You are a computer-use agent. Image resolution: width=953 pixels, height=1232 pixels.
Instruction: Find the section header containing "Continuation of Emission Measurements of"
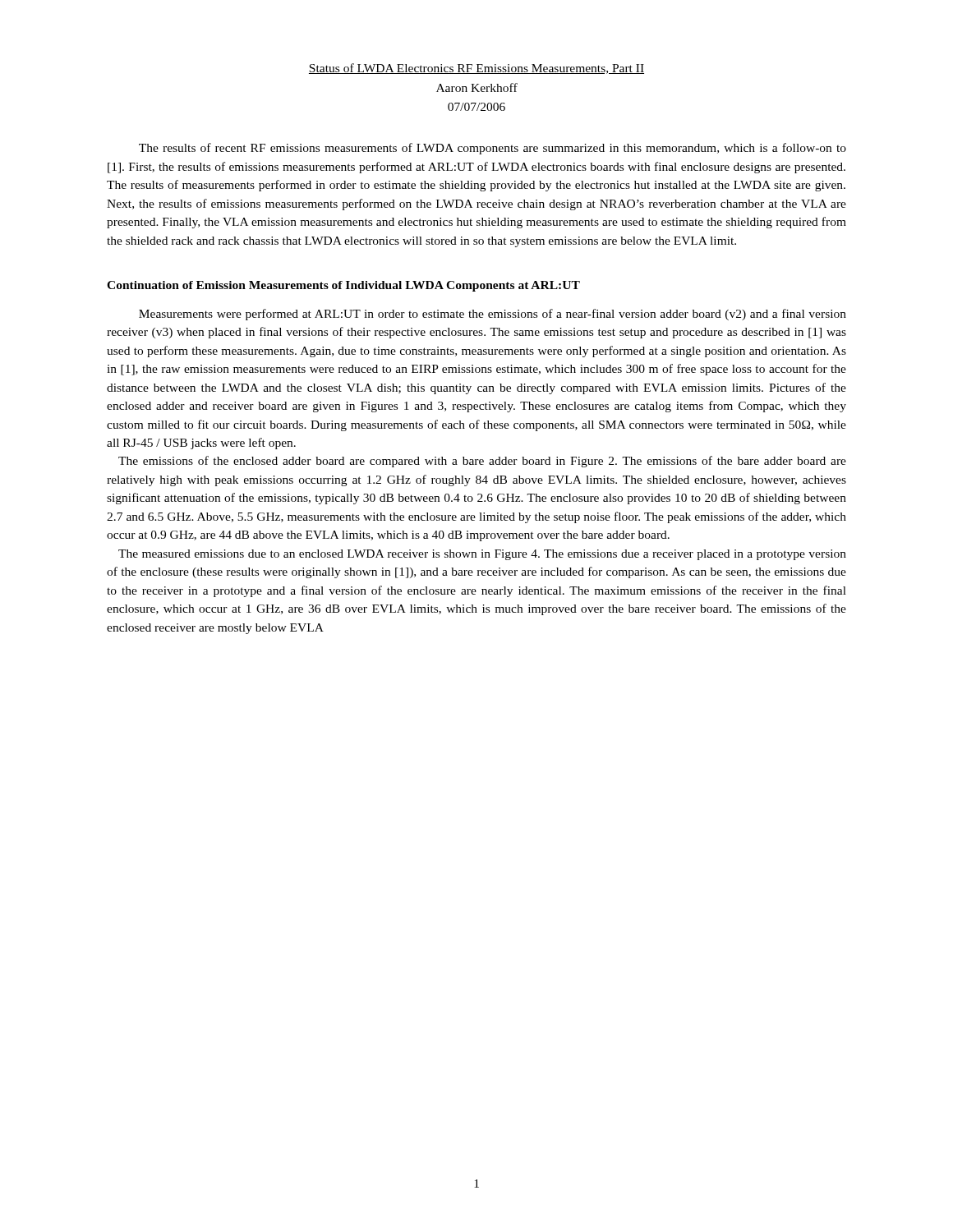(x=343, y=285)
